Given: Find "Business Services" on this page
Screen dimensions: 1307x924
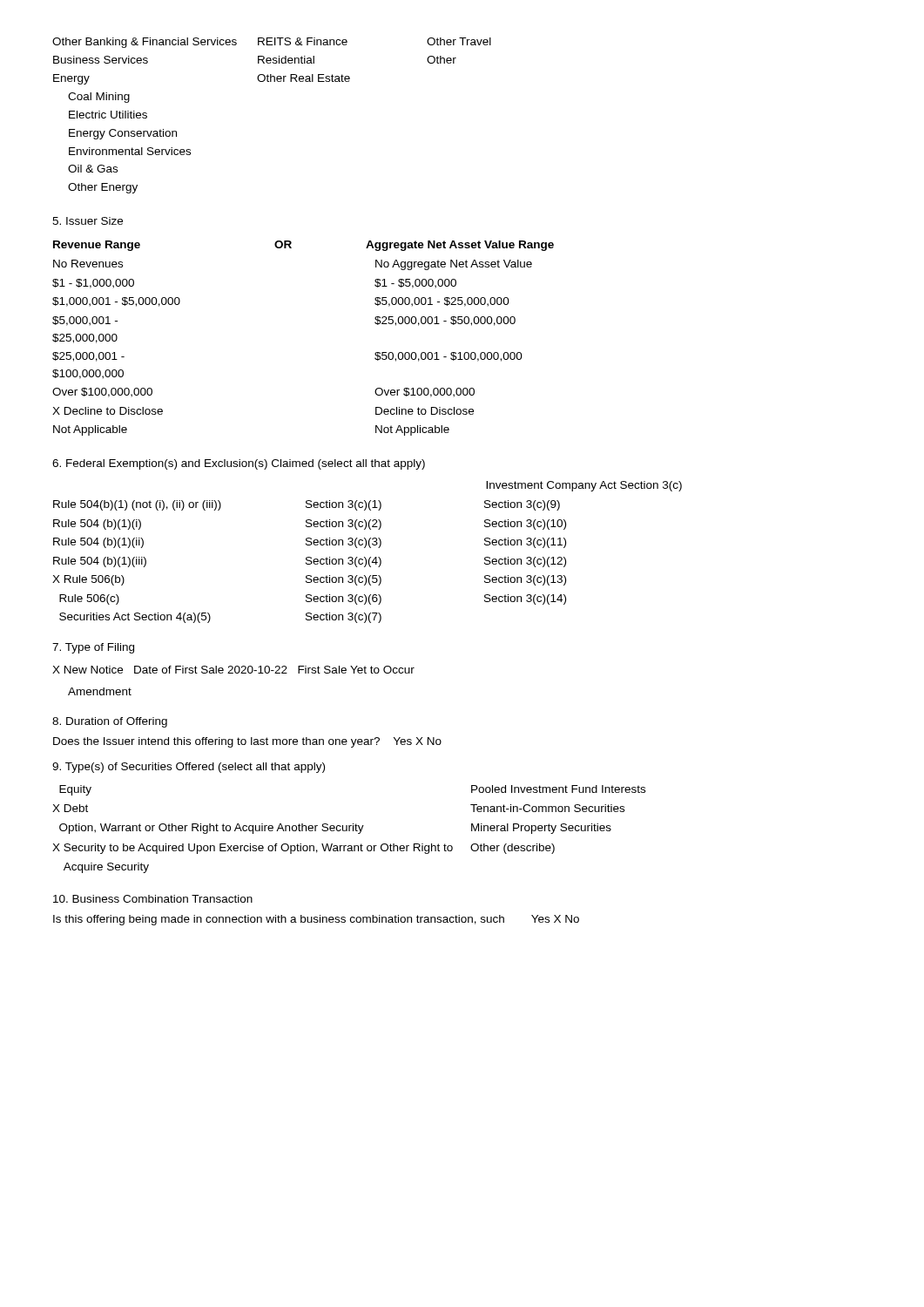Looking at the screenshot, I should tap(100, 60).
